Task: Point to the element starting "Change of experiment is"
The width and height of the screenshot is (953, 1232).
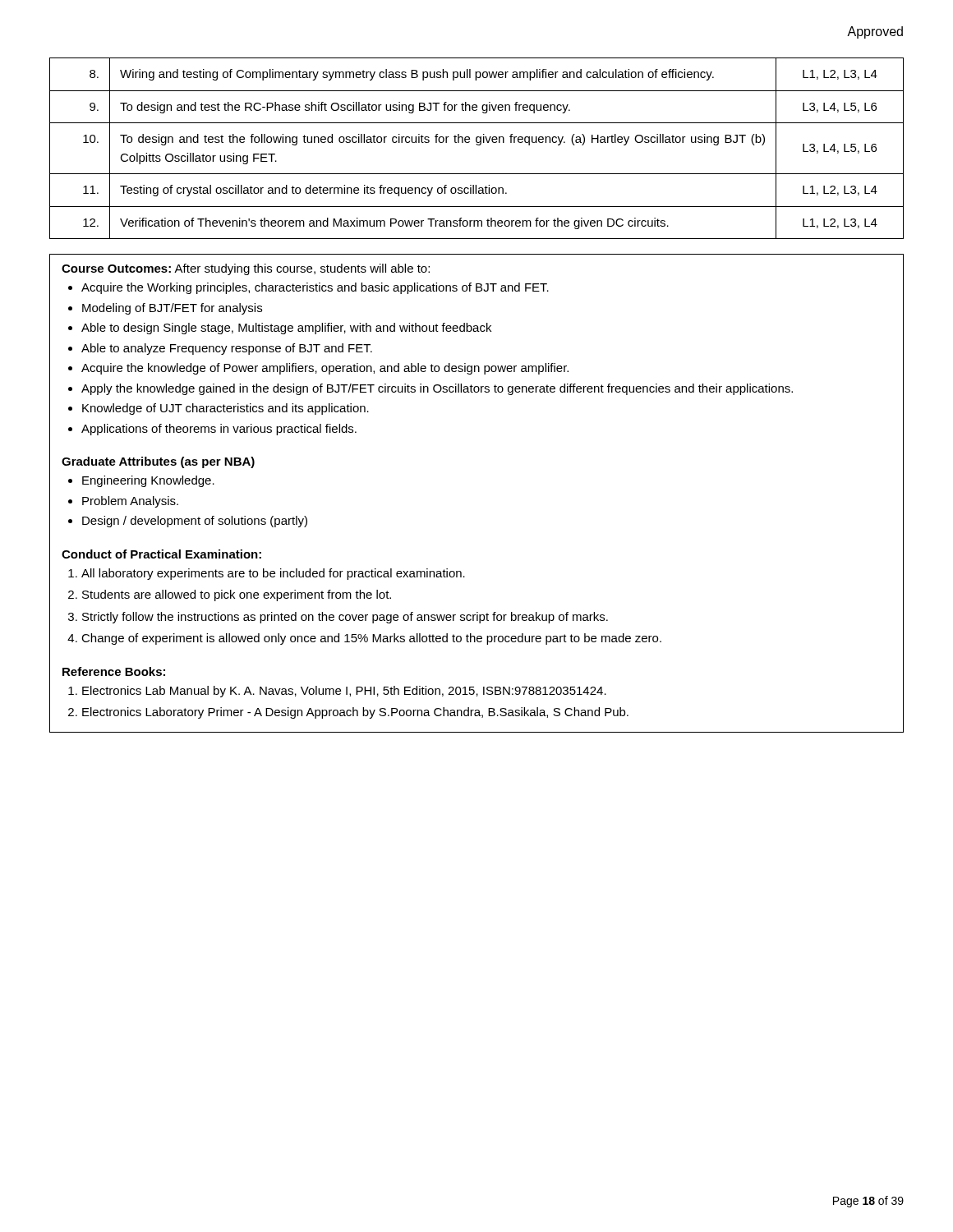Action: point(486,638)
